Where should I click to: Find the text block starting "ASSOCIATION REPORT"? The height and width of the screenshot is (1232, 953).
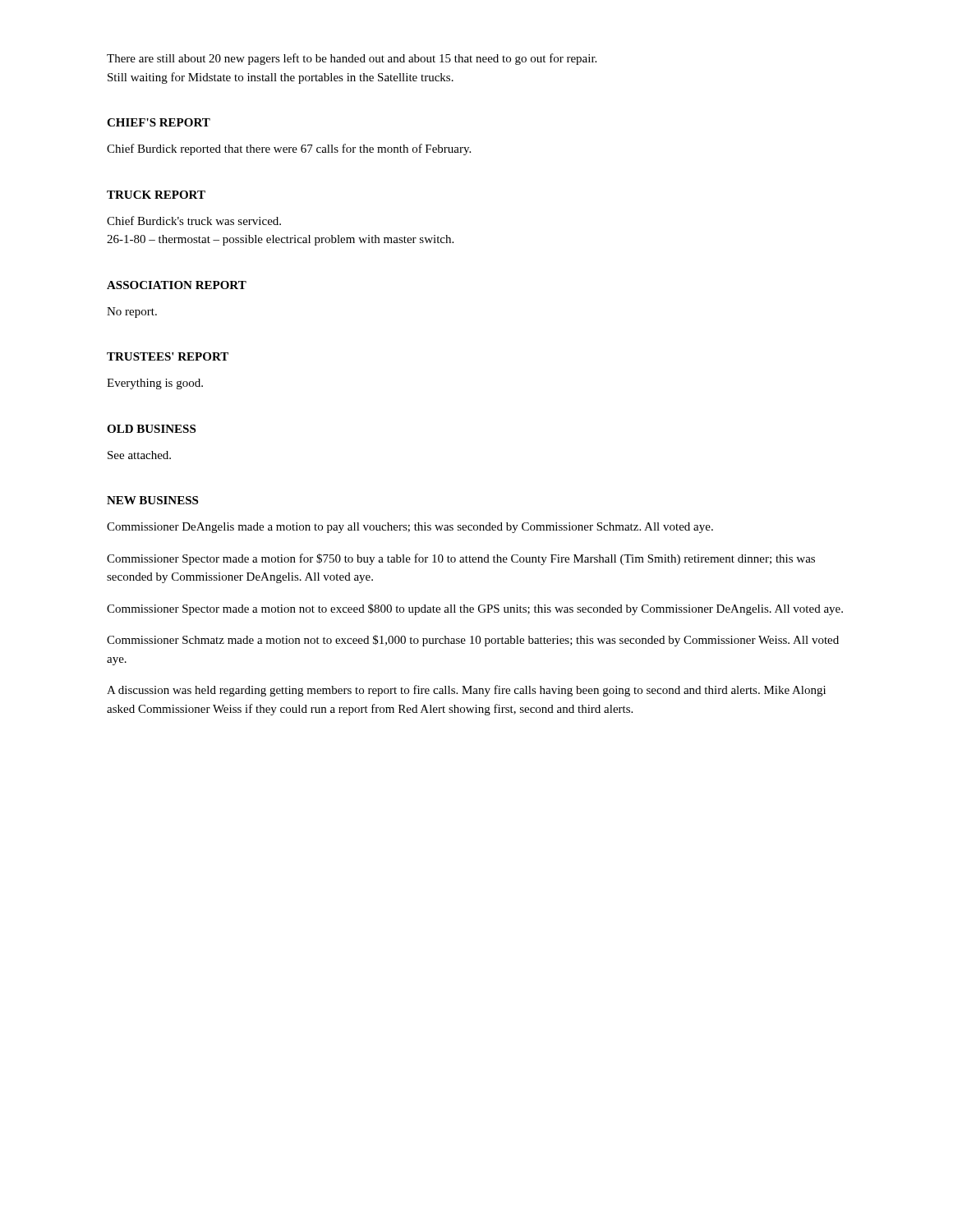click(x=176, y=285)
